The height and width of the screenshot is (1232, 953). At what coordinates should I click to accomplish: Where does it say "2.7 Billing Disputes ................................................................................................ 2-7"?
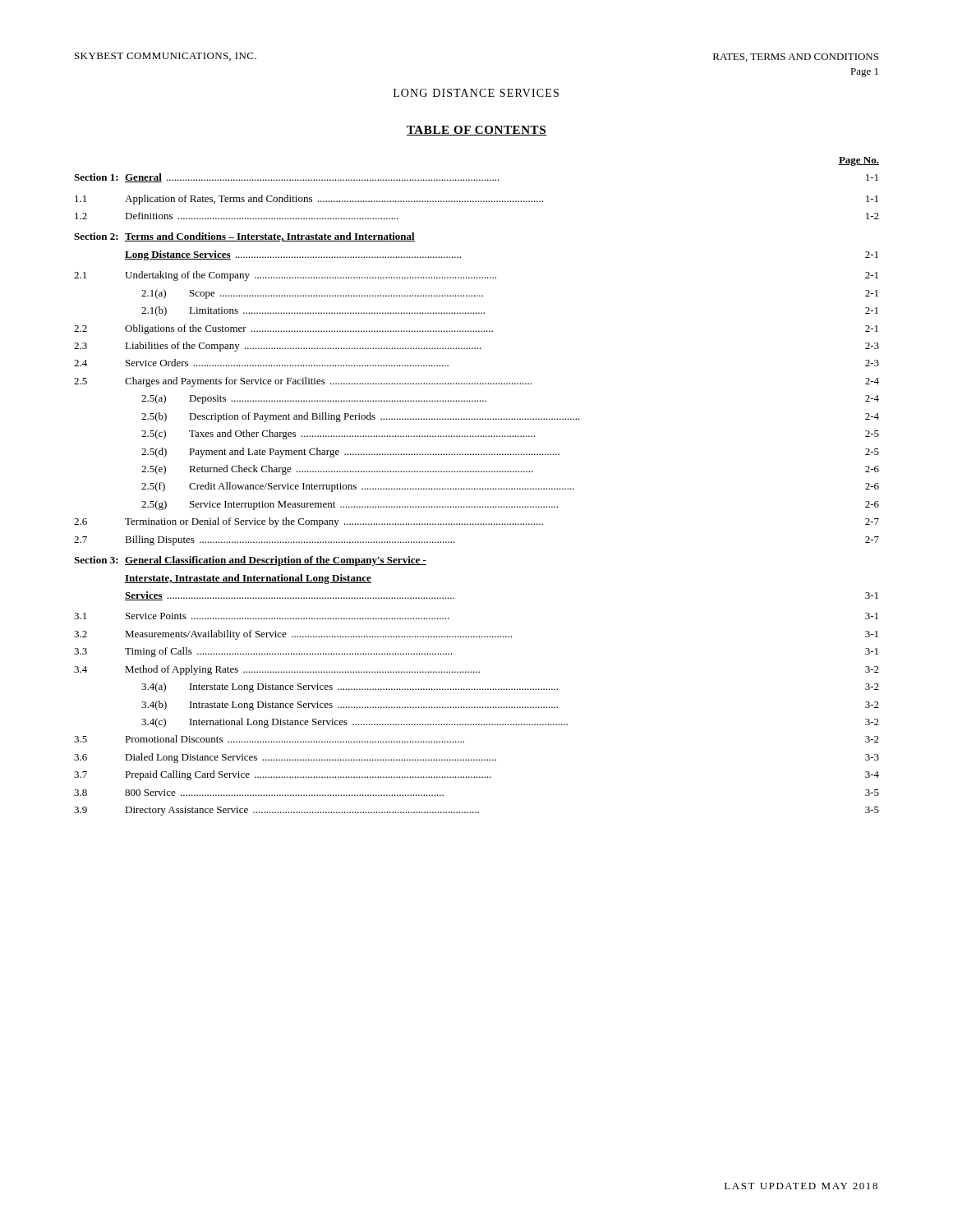click(189, 540)
